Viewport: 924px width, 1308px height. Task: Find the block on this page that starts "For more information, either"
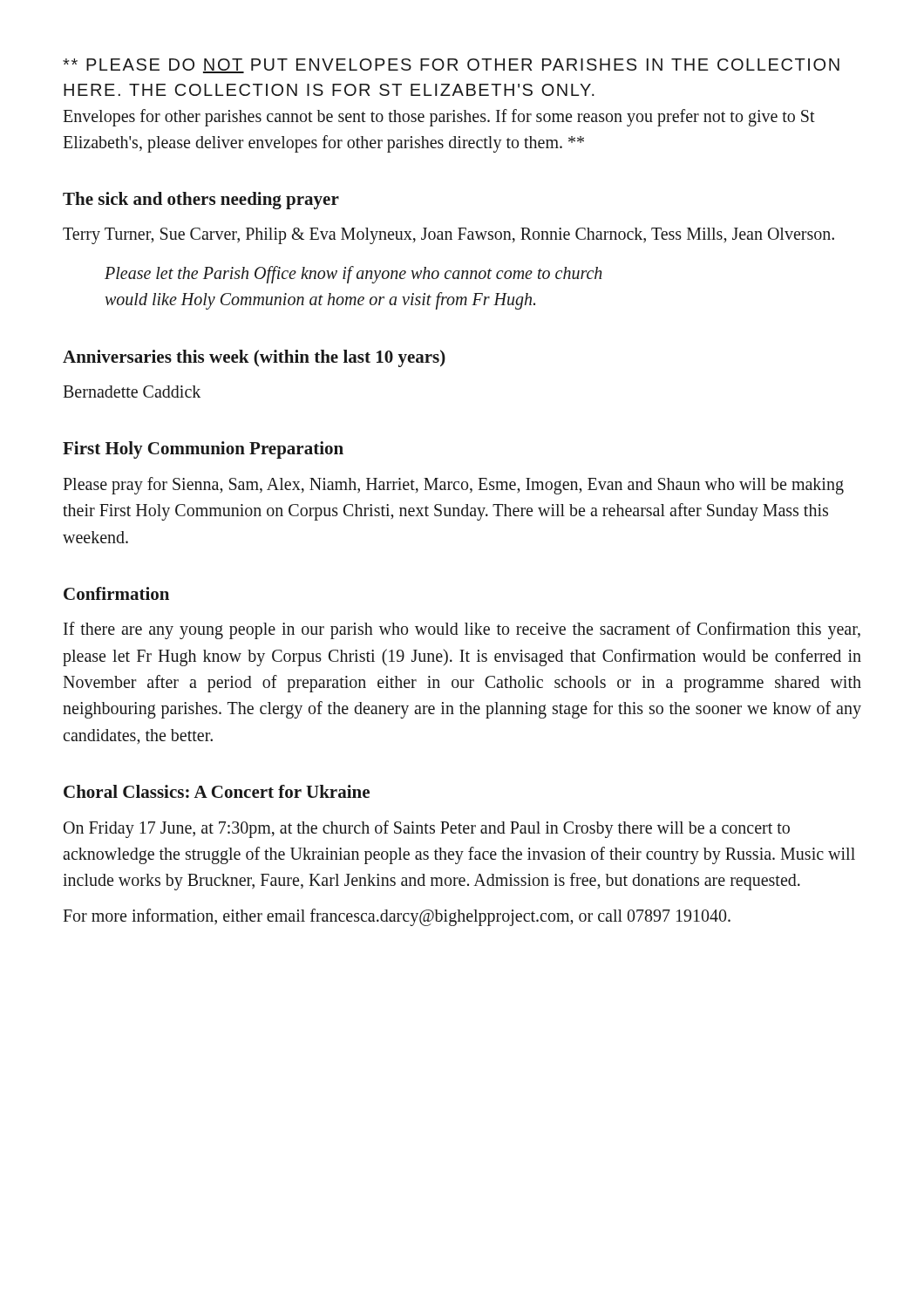tap(397, 915)
